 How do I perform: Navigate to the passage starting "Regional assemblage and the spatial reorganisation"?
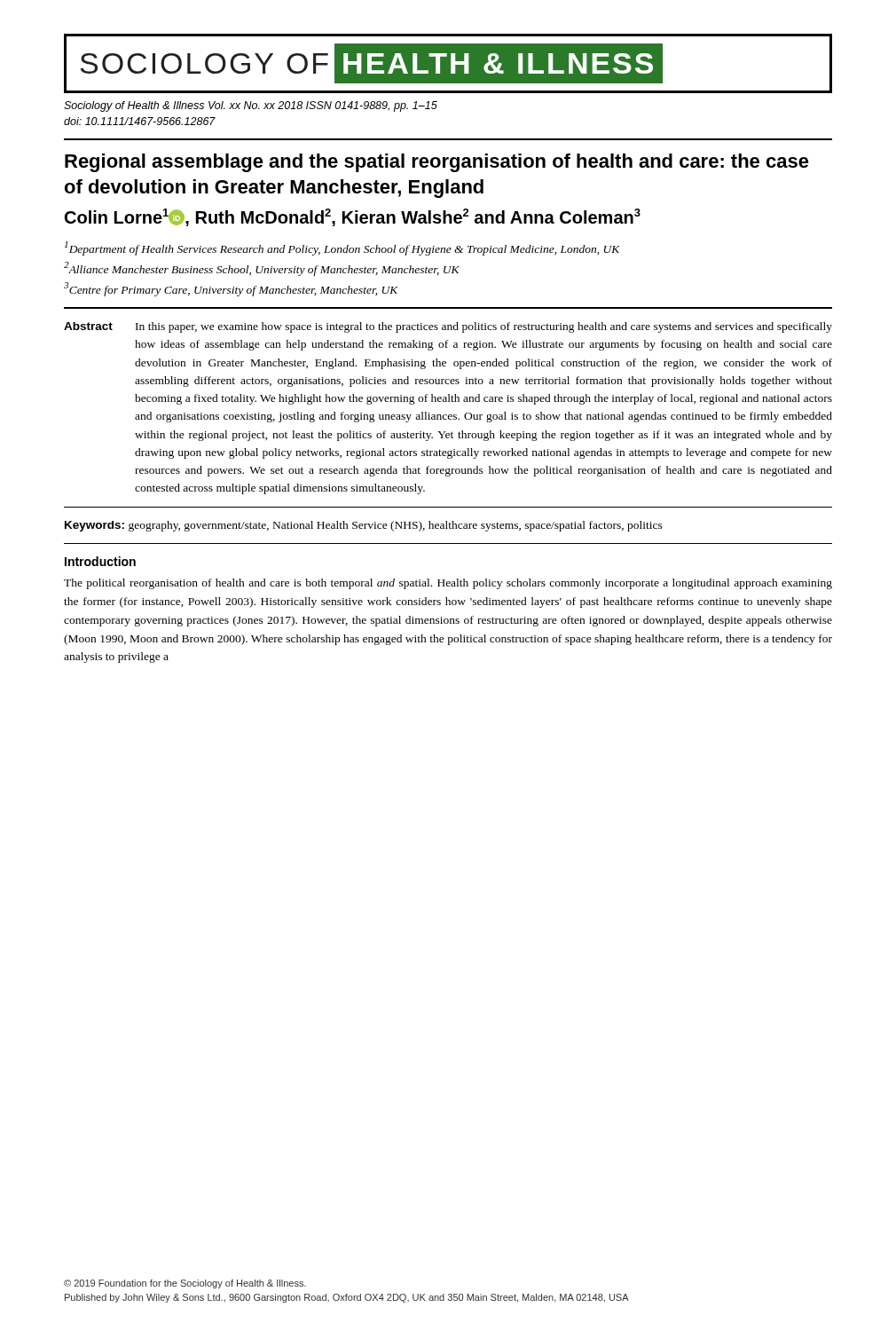436,174
